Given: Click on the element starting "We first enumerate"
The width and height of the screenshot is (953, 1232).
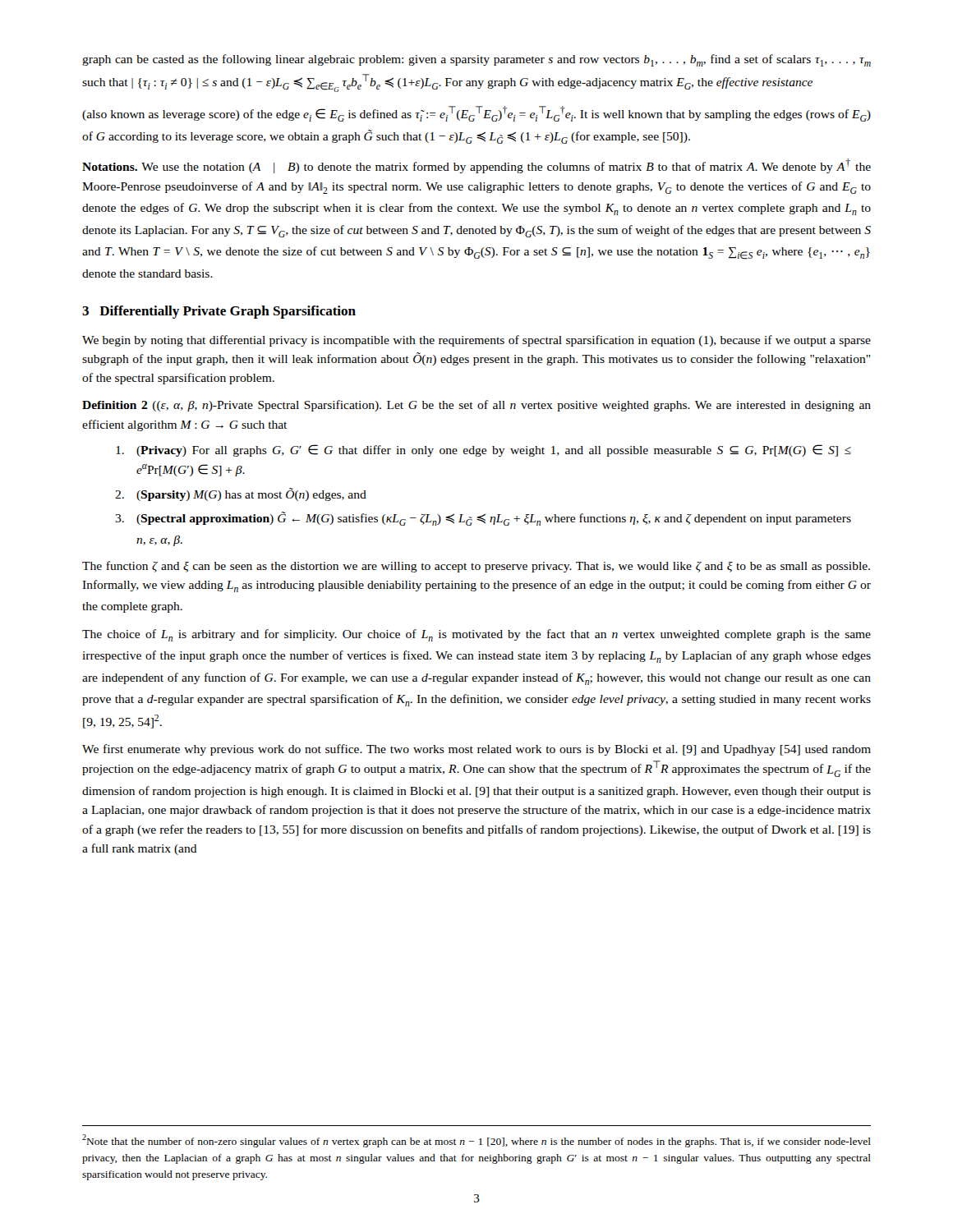Looking at the screenshot, I should 476,798.
